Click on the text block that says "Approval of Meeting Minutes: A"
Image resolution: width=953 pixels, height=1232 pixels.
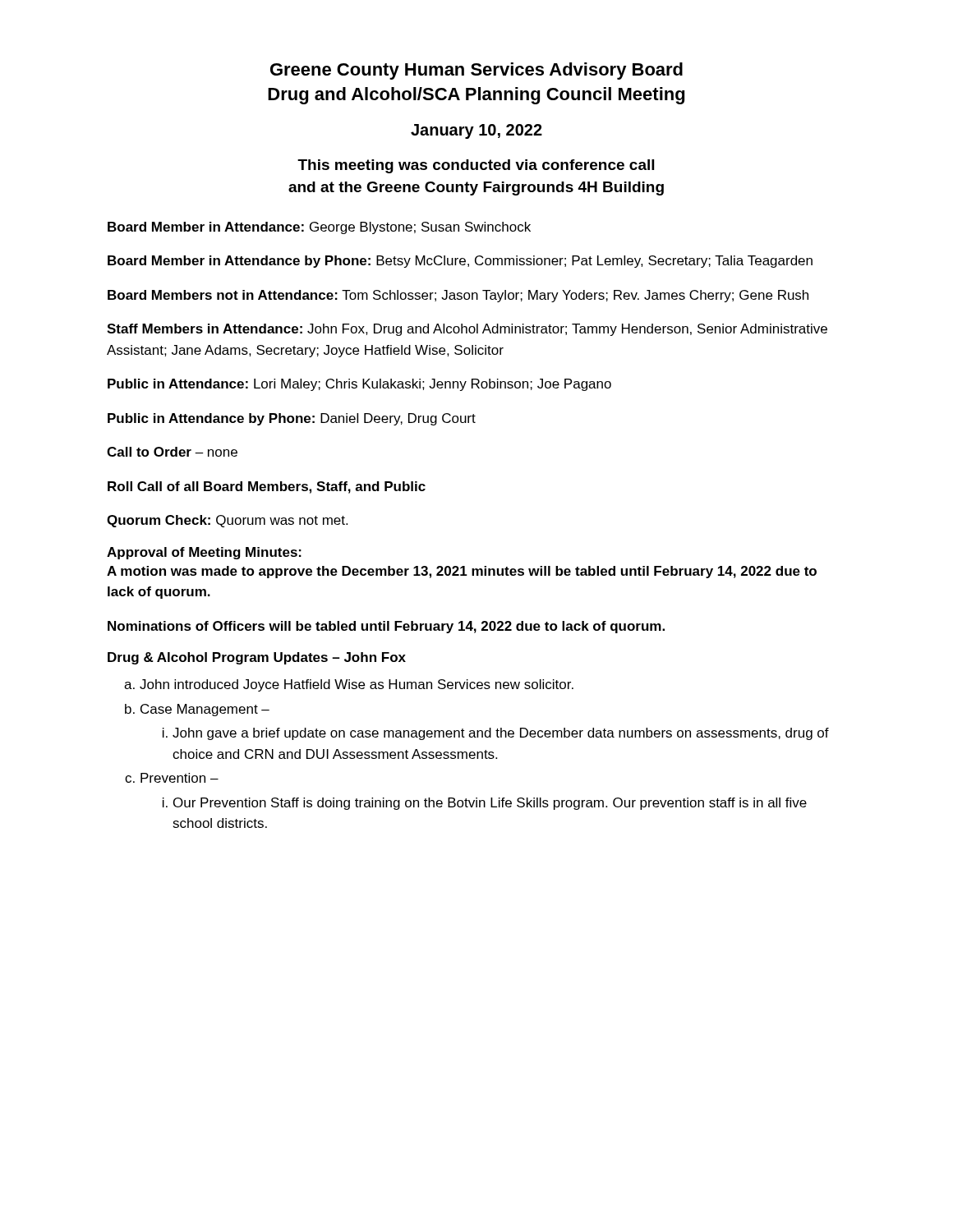point(476,573)
